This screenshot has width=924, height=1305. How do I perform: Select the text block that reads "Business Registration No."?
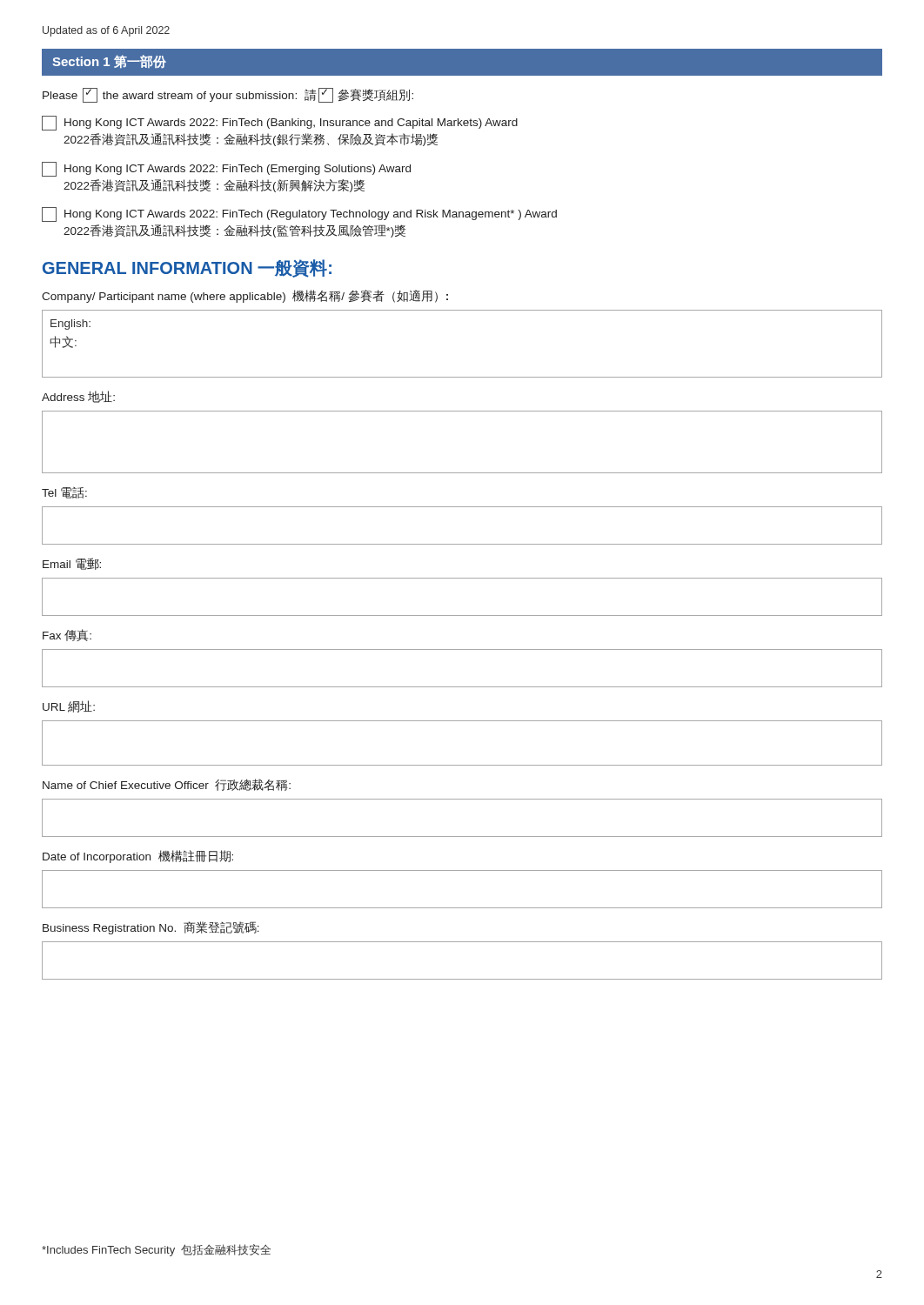pos(151,927)
